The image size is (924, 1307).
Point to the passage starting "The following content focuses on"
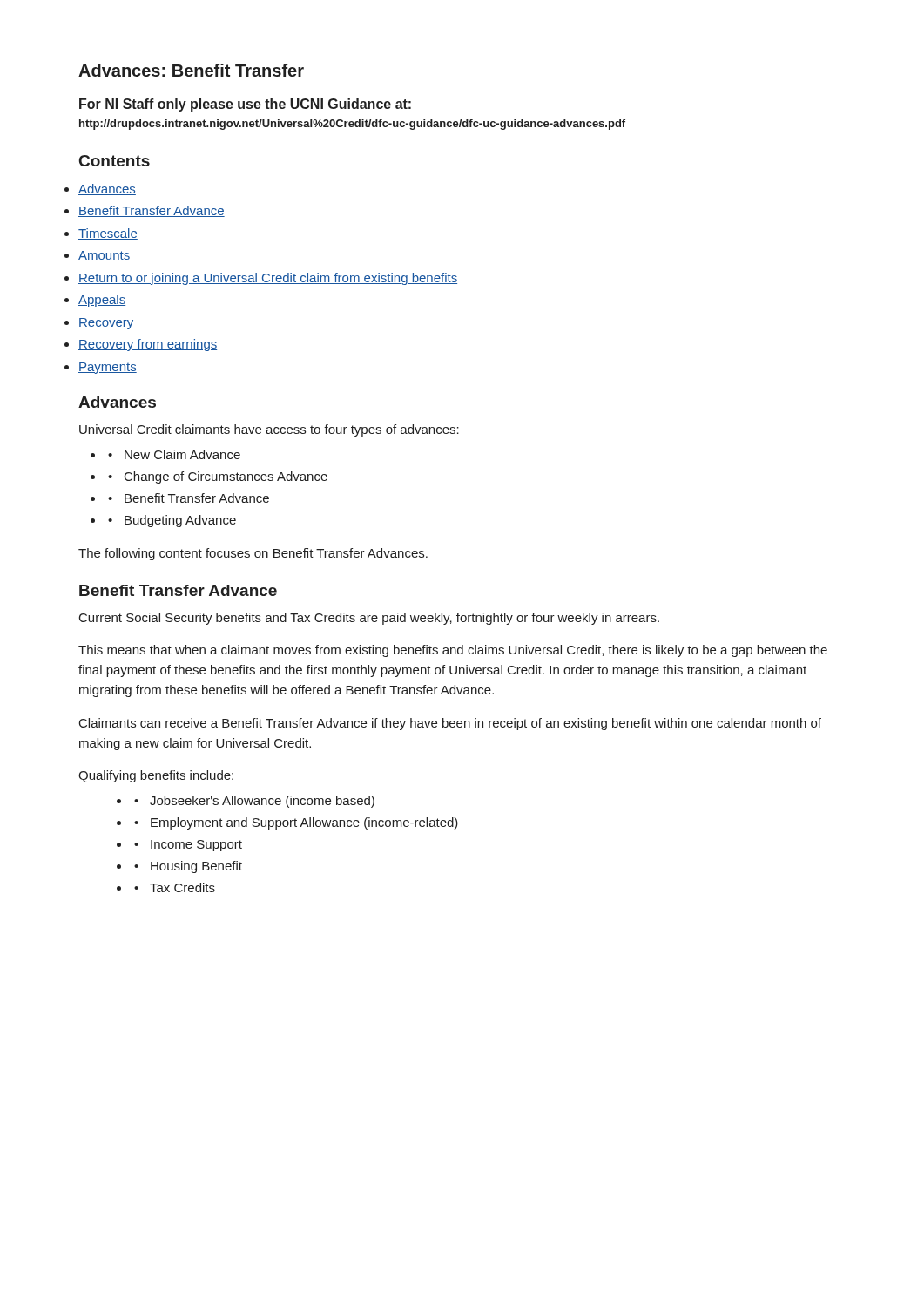[x=253, y=553]
